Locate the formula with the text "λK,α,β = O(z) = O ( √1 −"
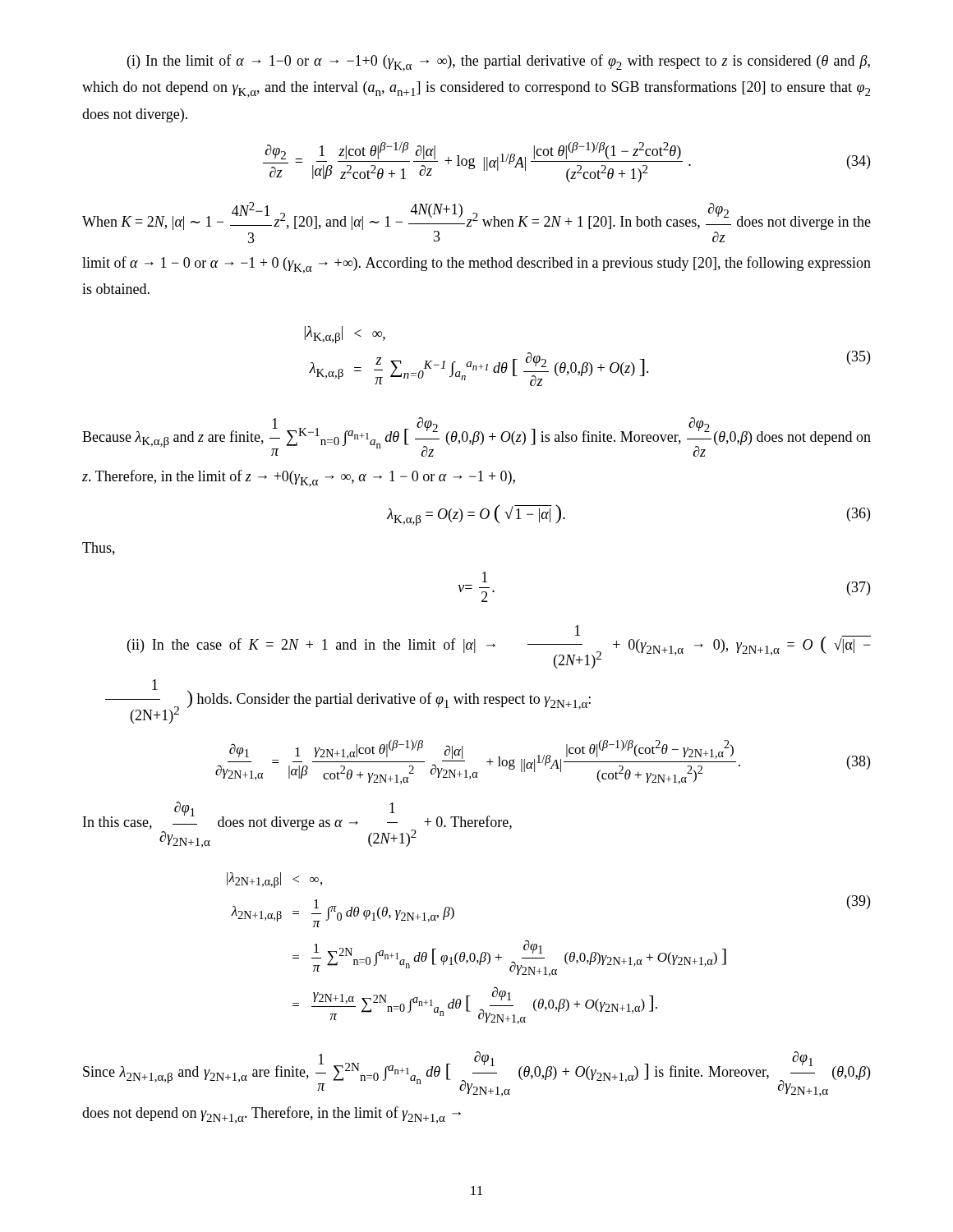 point(488,515)
